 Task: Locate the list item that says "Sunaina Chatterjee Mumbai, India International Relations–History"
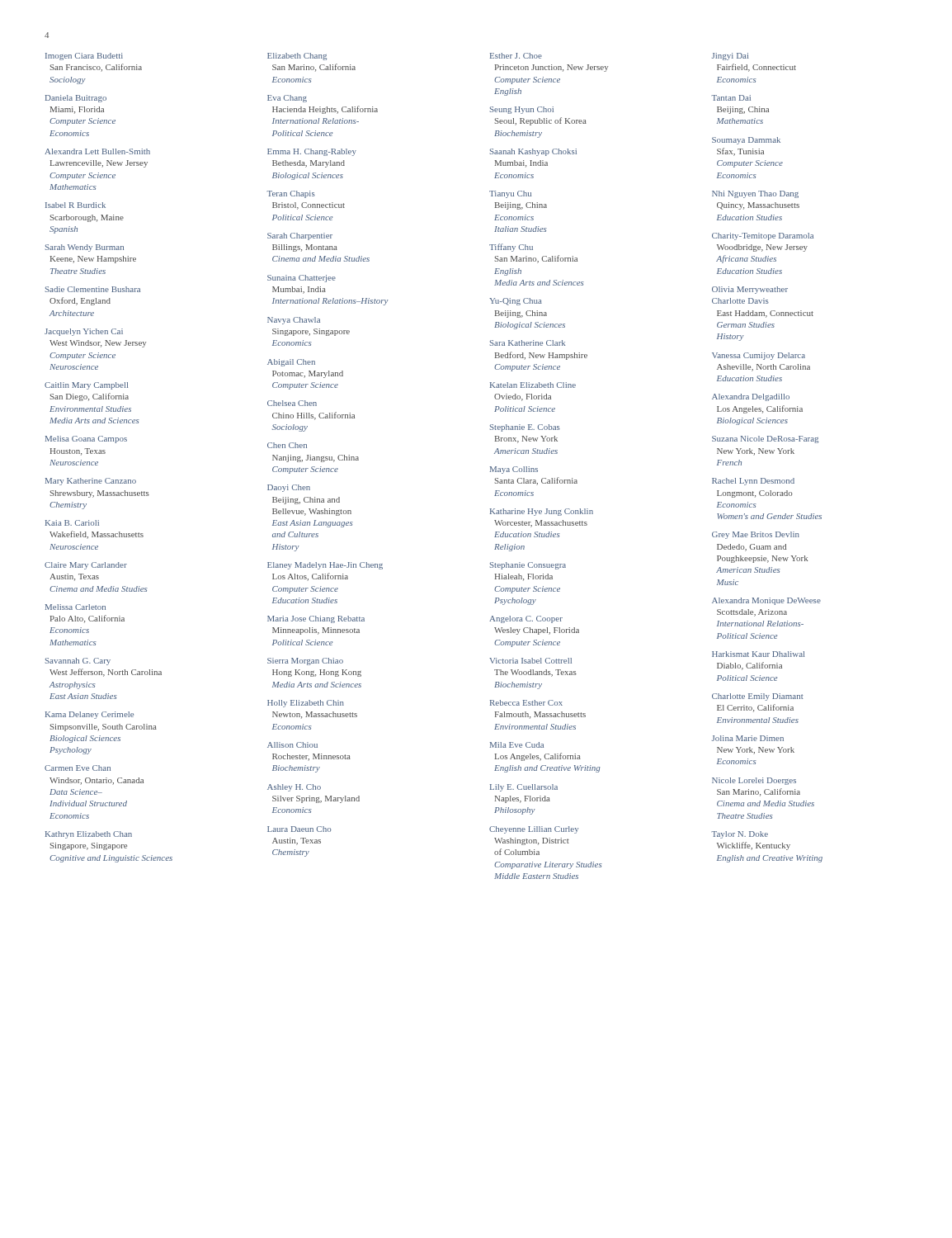[371, 289]
